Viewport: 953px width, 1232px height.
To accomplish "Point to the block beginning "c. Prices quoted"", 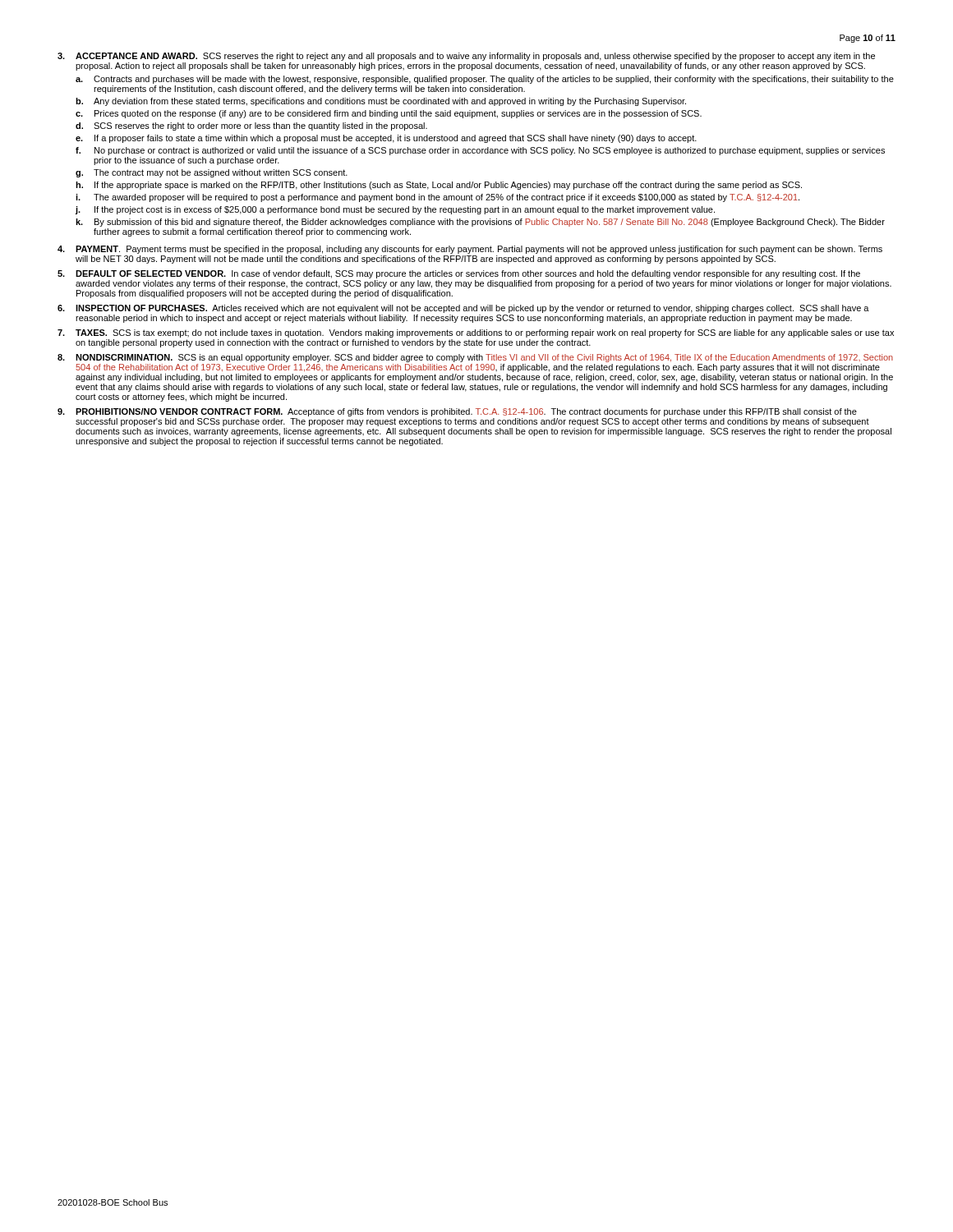I will click(x=486, y=113).
